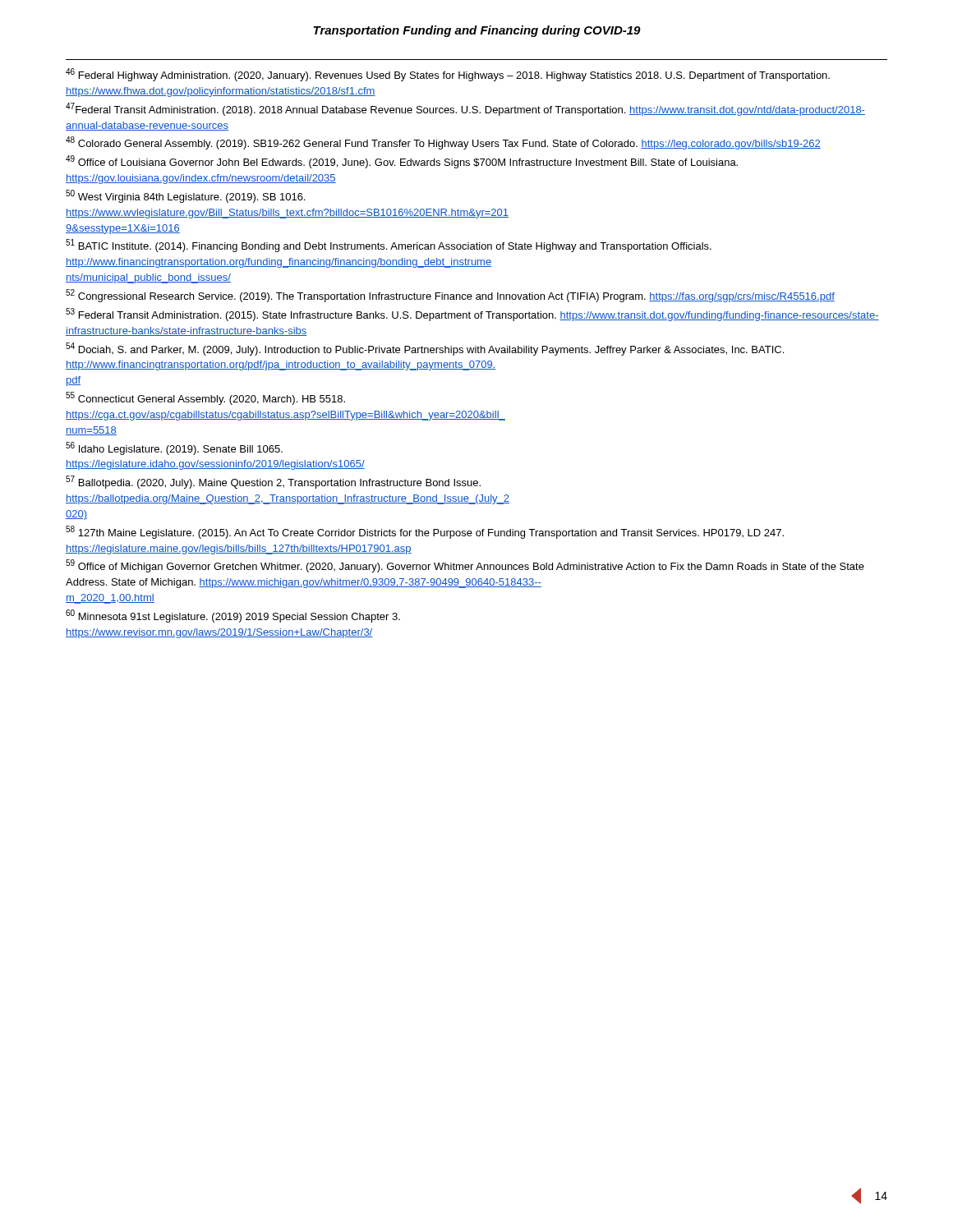The image size is (953, 1232).
Task: Point to the block beginning "60 Minnesota 91st Legislature. (2019) 2019"
Action: [233, 624]
